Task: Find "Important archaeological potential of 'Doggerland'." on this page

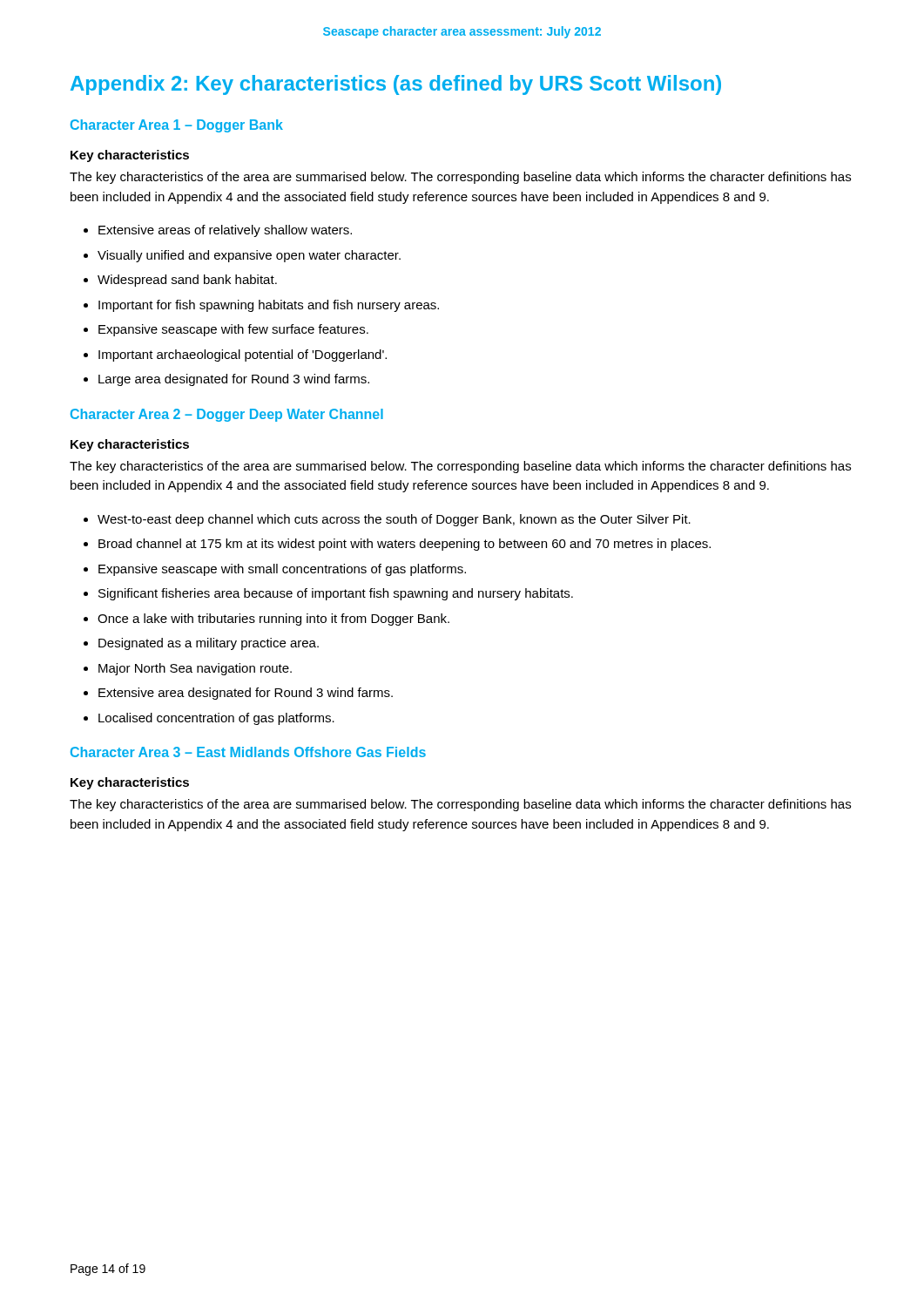Action: 235,356
